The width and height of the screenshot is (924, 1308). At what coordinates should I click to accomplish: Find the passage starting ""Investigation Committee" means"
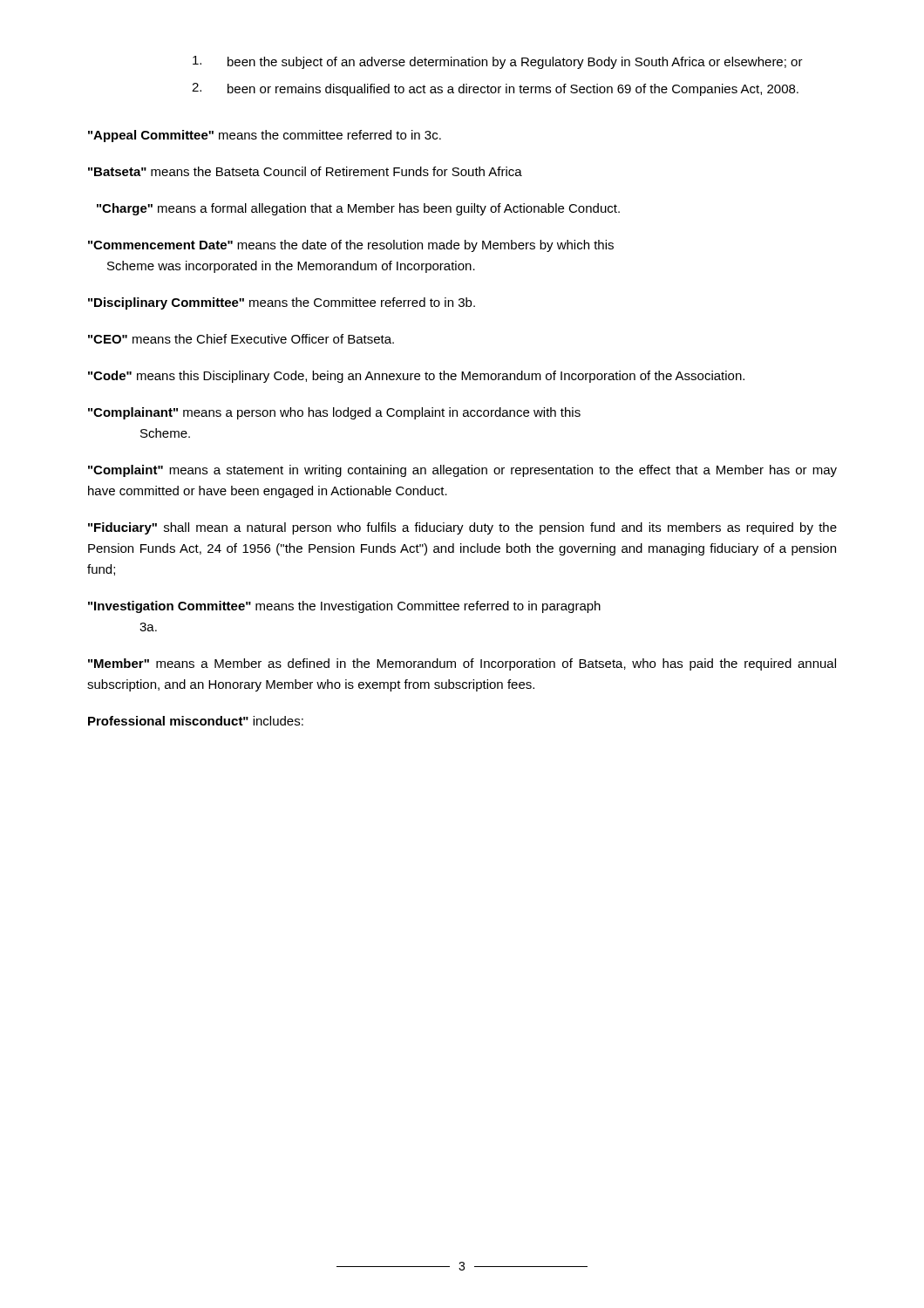tap(344, 616)
